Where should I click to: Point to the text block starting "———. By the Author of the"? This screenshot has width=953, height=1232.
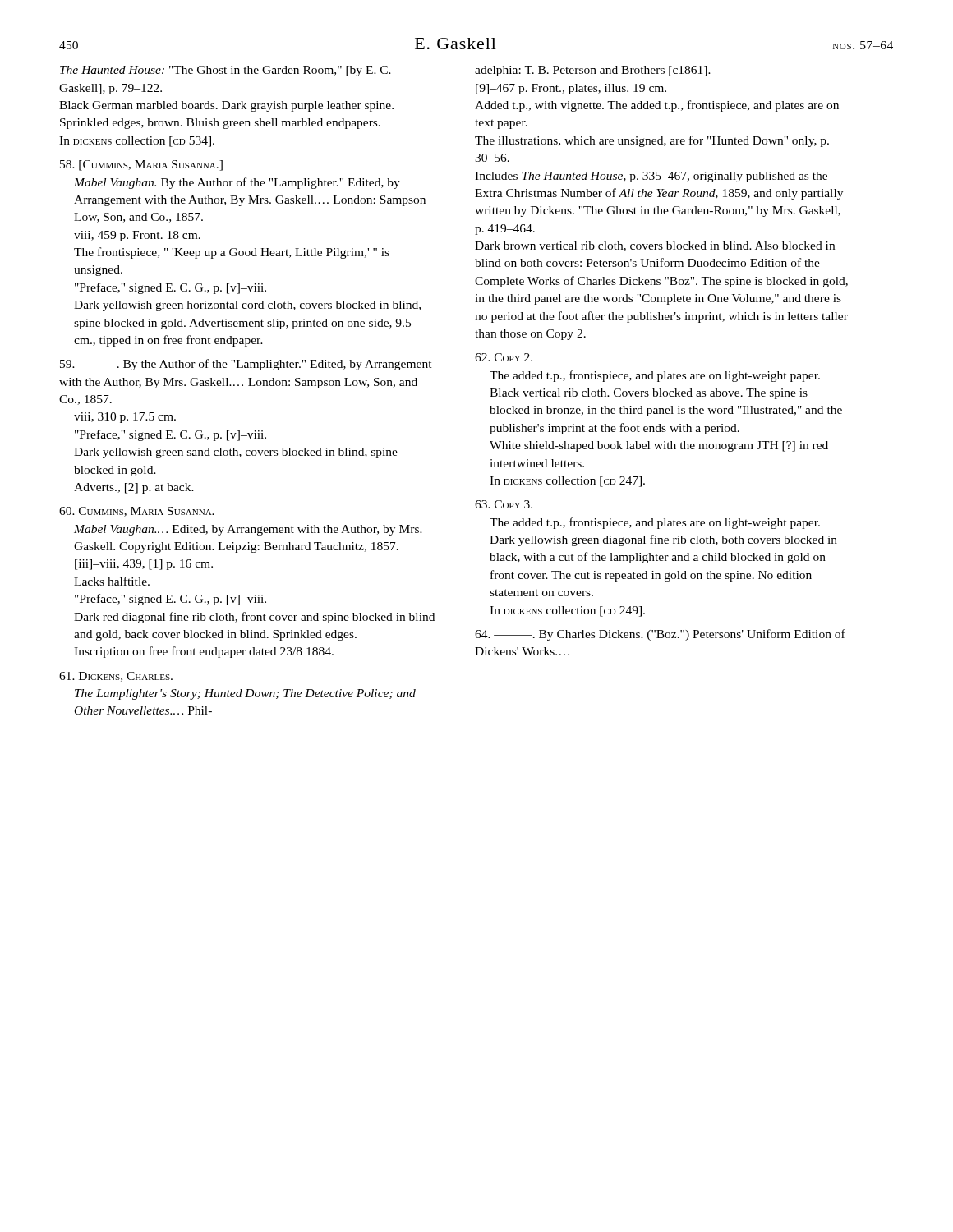(247, 425)
